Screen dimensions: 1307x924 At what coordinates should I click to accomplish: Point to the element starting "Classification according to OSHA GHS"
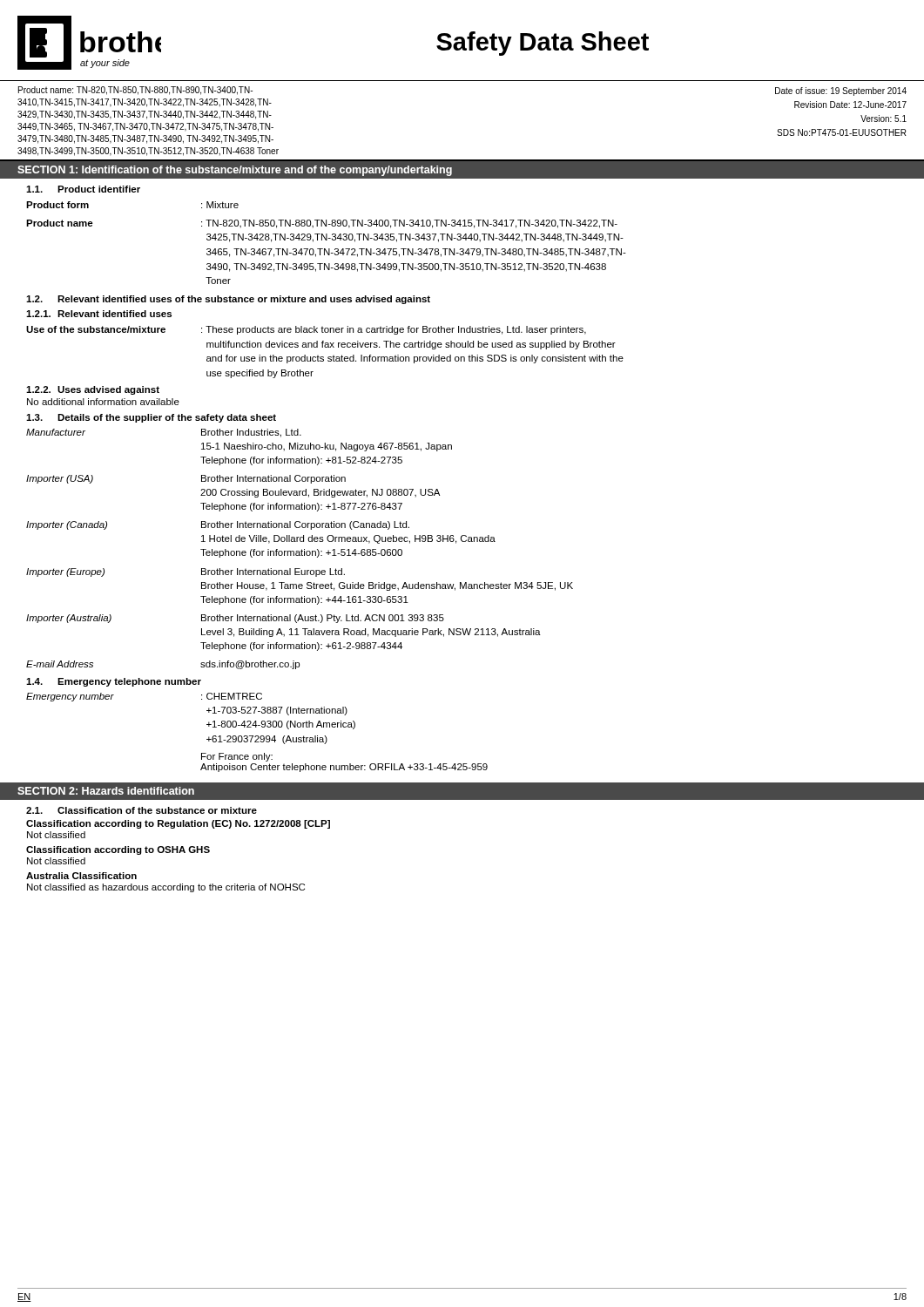click(x=118, y=849)
